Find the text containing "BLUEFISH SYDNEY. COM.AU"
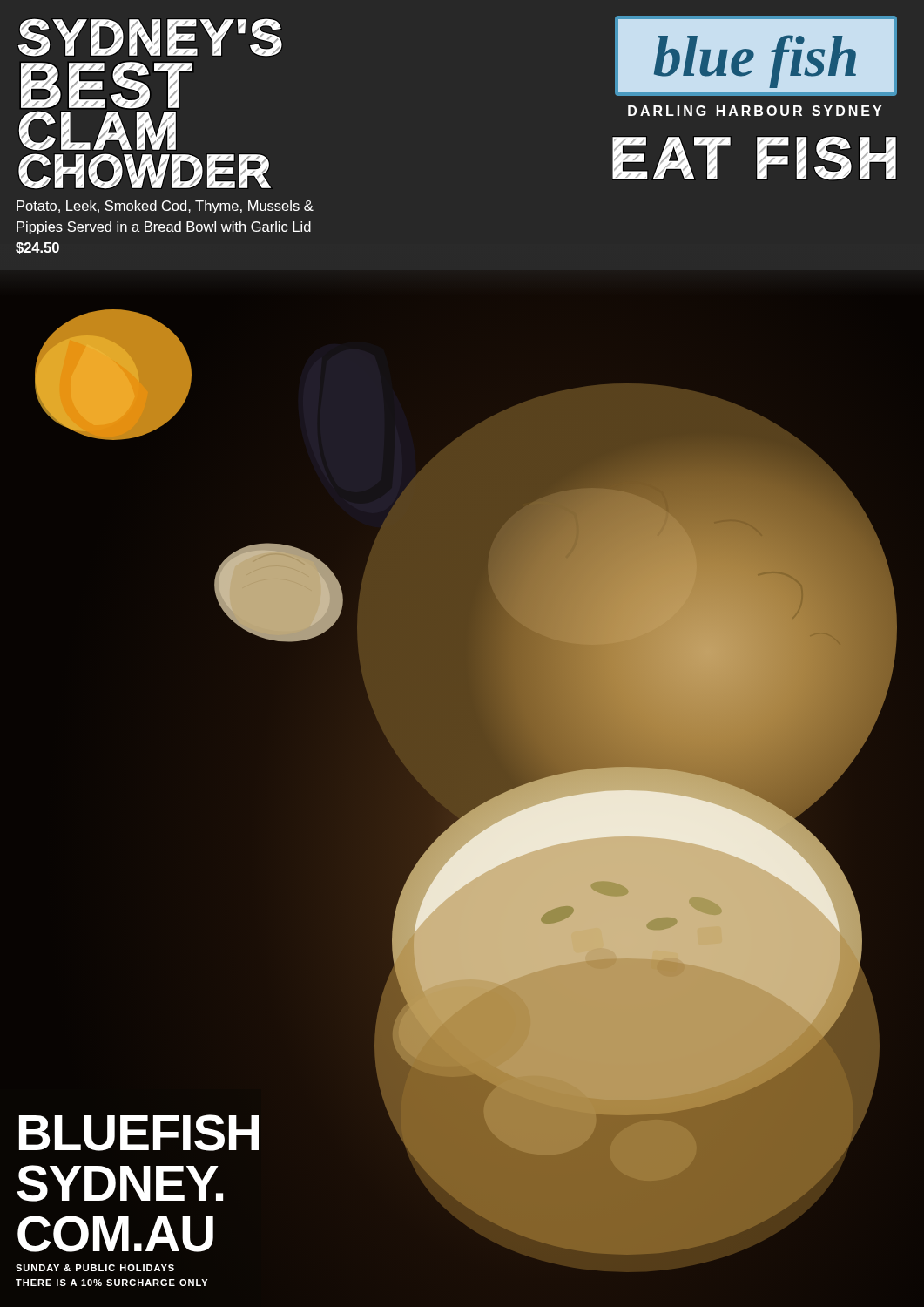Viewport: 924px width, 1307px height. point(139,1183)
